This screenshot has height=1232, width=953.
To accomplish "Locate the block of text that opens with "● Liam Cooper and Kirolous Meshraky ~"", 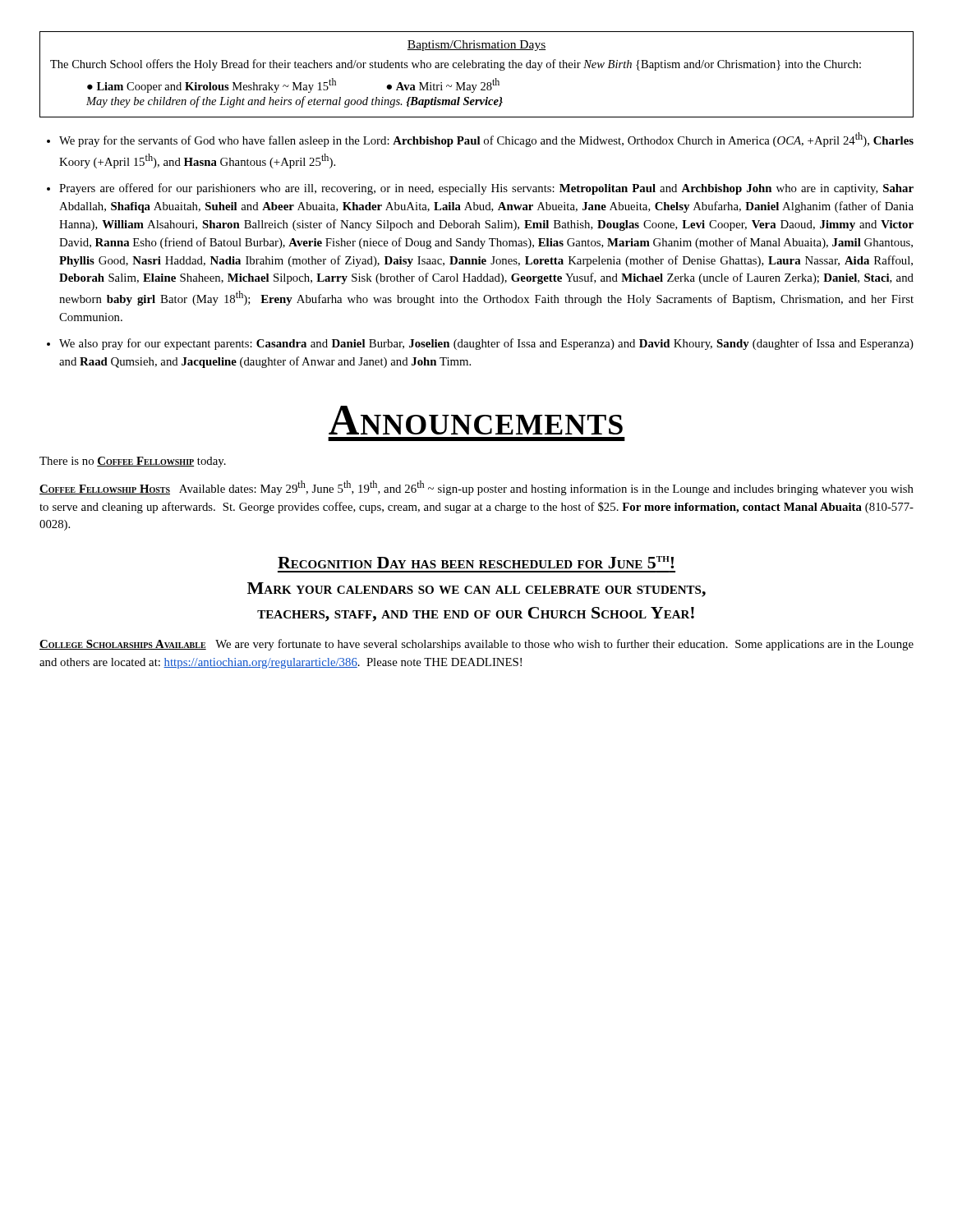I will [293, 85].
